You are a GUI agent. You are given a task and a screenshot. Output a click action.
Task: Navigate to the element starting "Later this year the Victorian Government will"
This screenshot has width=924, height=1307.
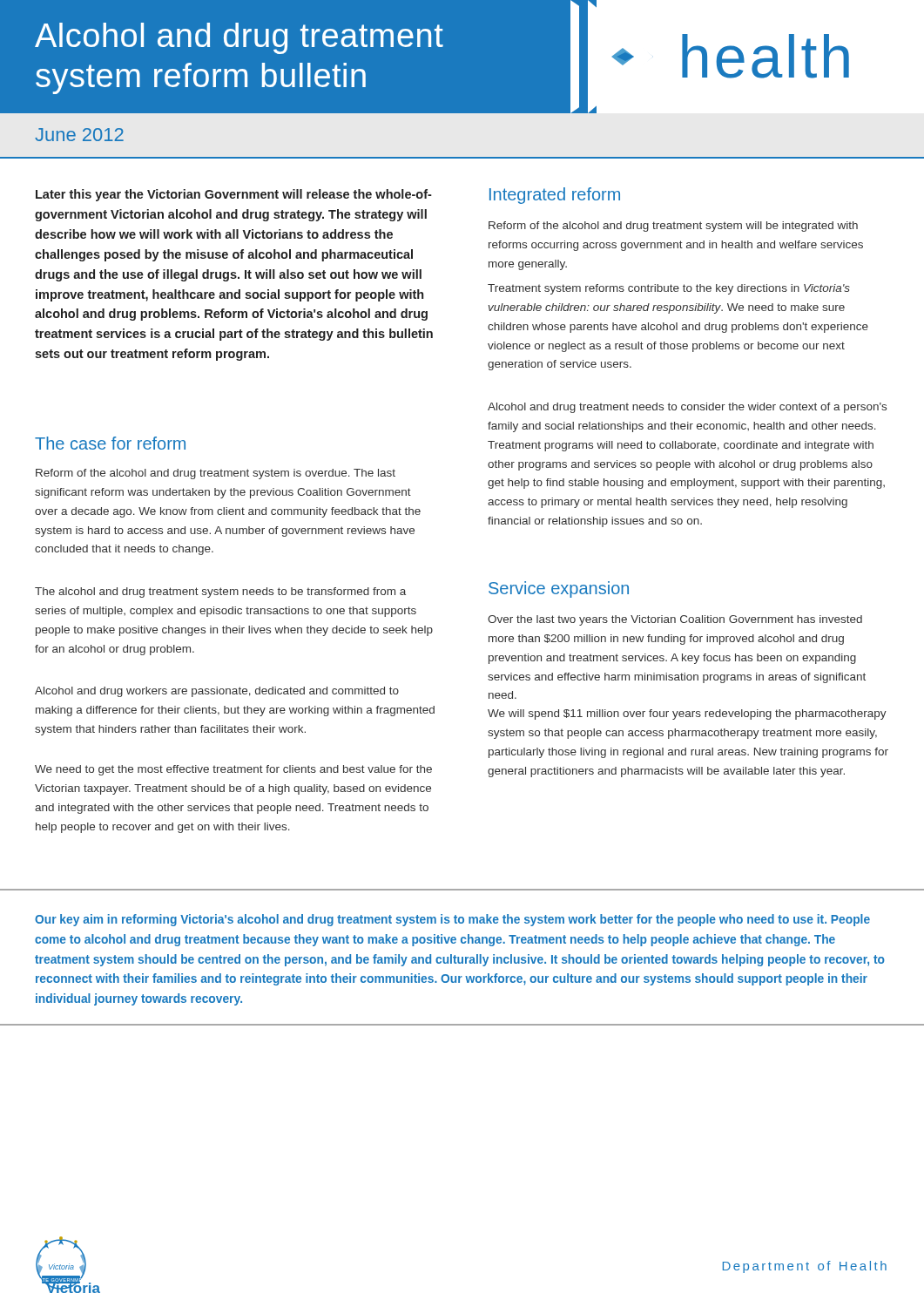[x=234, y=274]
